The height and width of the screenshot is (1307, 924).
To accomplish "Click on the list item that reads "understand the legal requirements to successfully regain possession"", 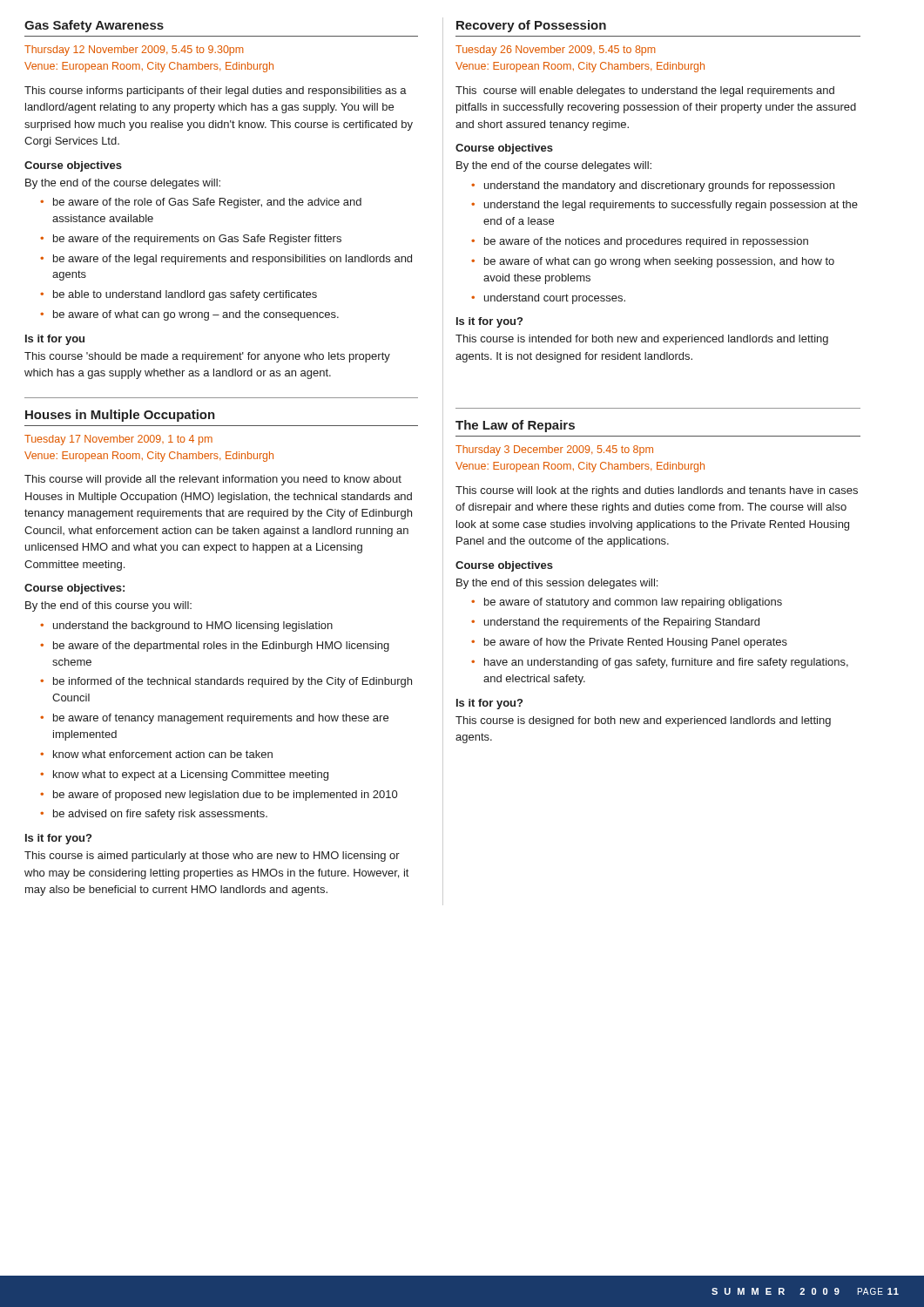I will [671, 213].
